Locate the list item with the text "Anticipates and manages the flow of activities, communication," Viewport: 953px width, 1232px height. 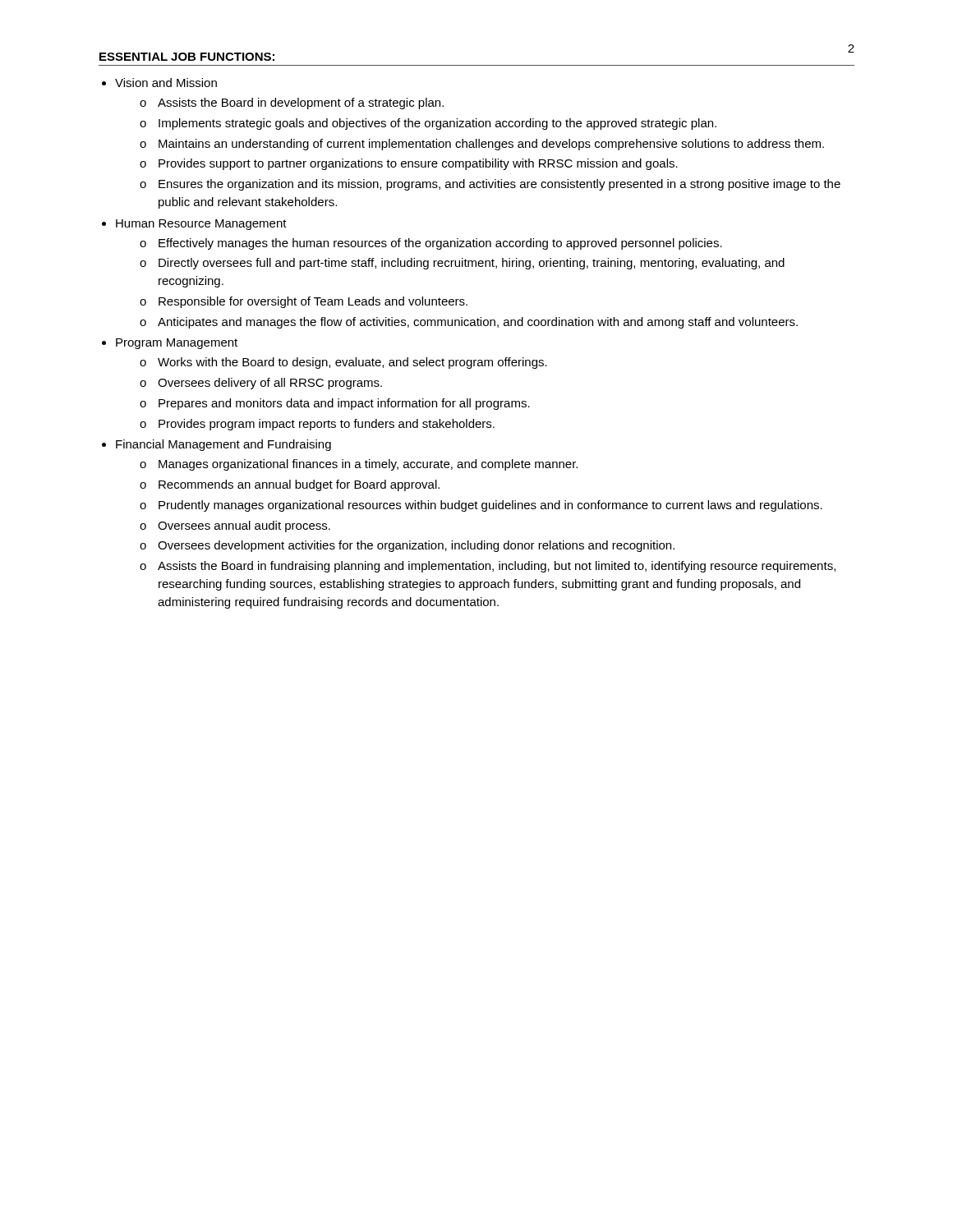[x=478, y=321]
